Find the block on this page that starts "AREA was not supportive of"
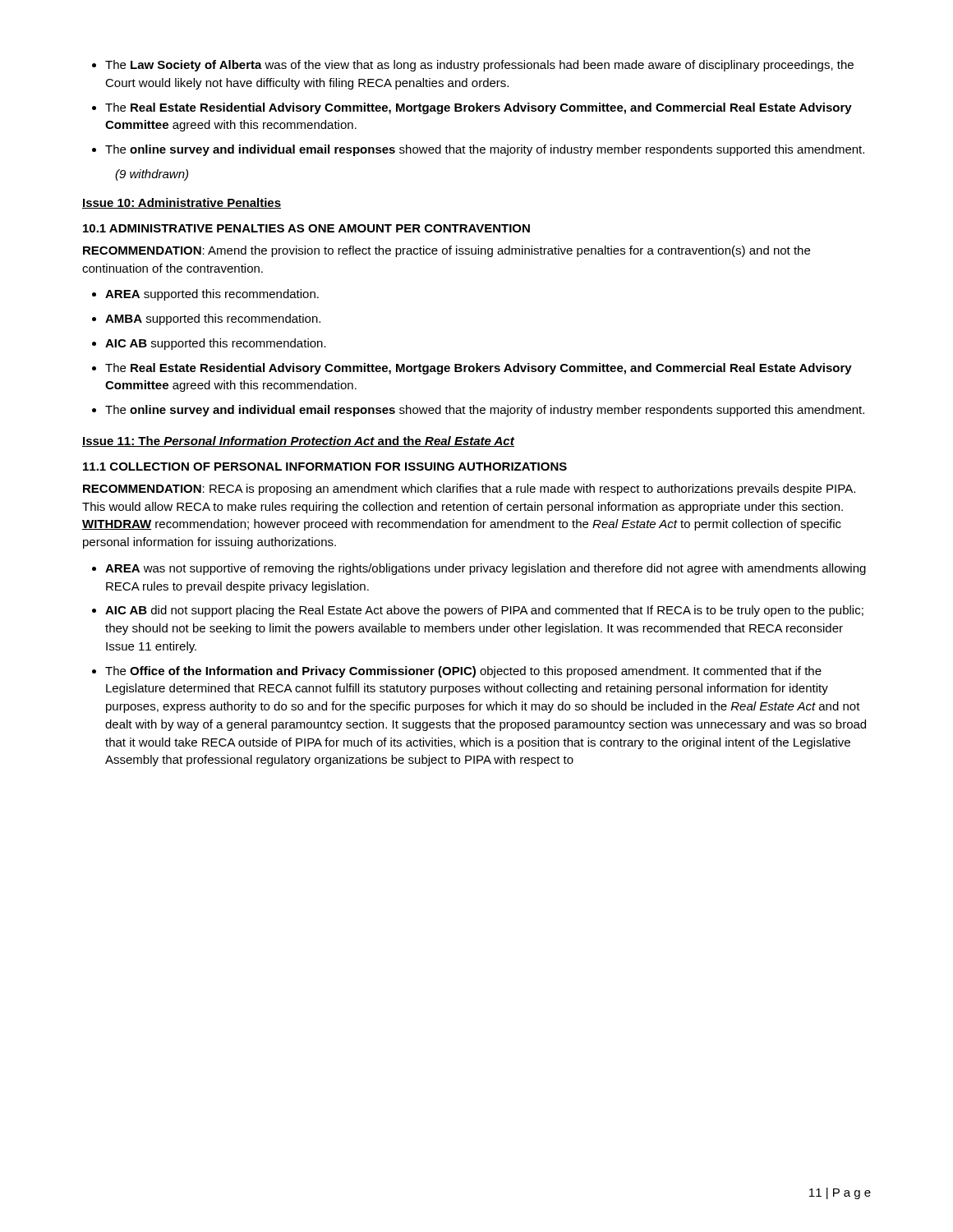Viewport: 953px width, 1232px height. click(476, 577)
